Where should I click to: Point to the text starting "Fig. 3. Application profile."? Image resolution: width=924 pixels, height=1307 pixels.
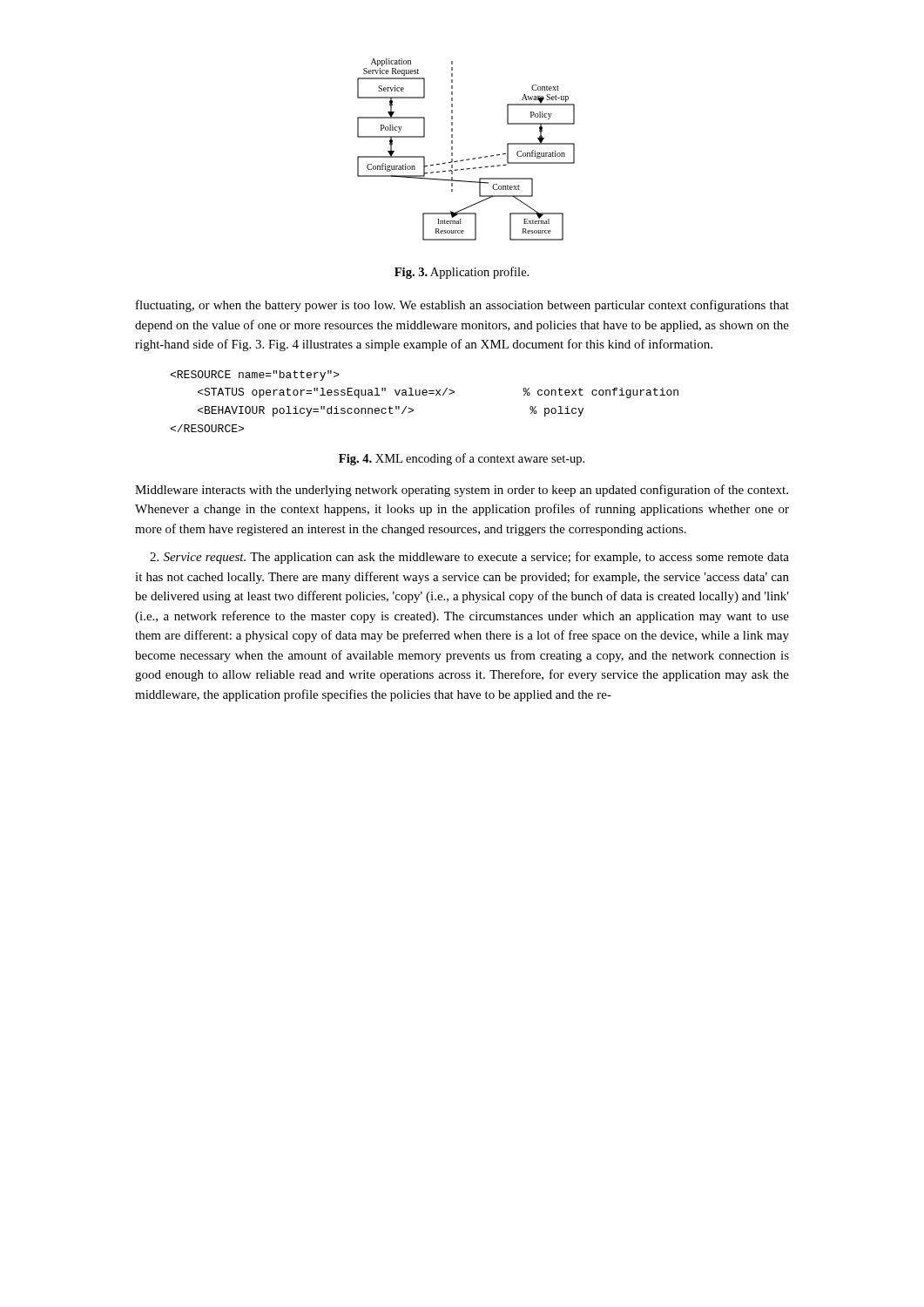click(x=462, y=272)
